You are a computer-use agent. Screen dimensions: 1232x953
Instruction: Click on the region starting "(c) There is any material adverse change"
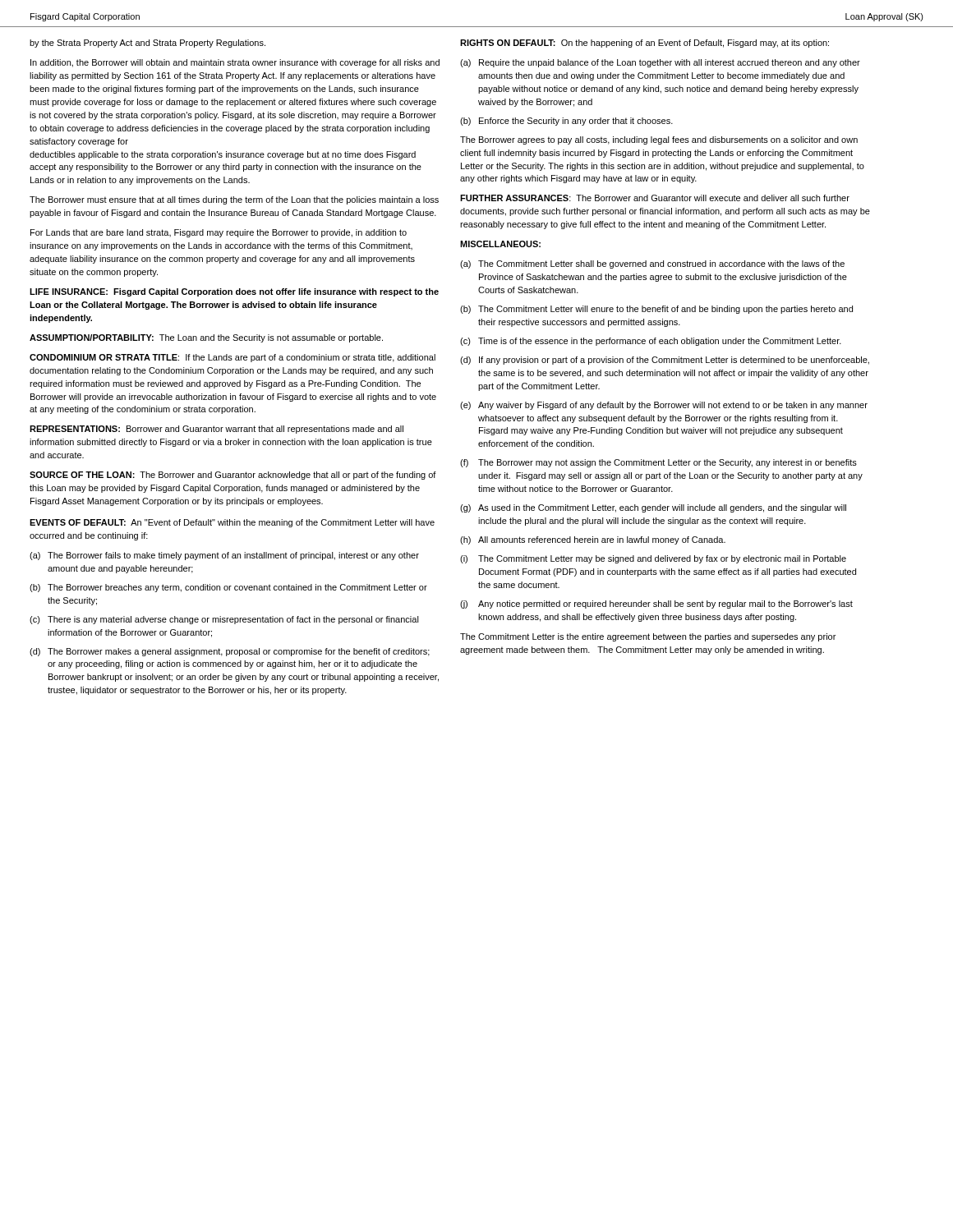(235, 626)
